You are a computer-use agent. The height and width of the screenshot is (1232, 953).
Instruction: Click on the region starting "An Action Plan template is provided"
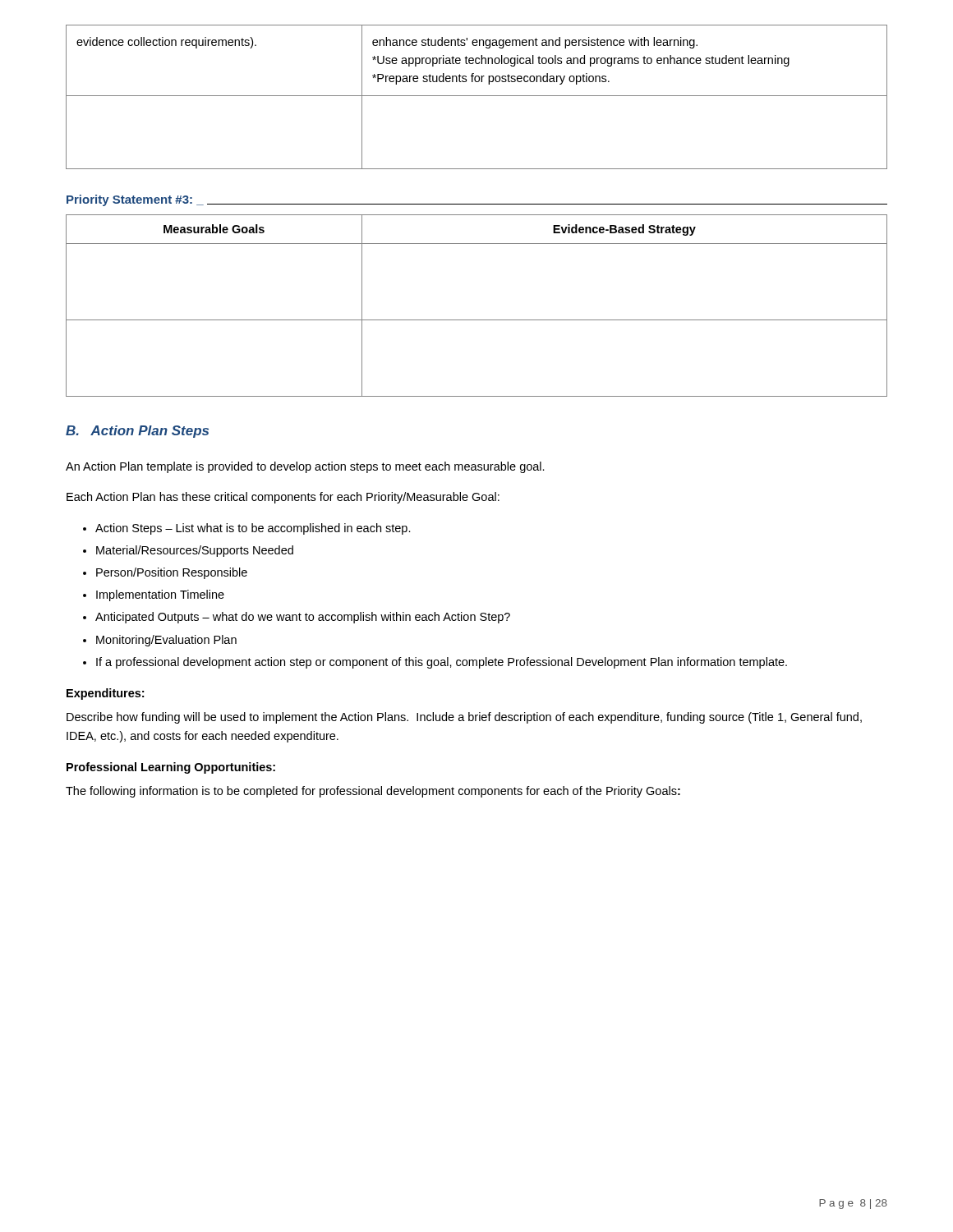305,467
